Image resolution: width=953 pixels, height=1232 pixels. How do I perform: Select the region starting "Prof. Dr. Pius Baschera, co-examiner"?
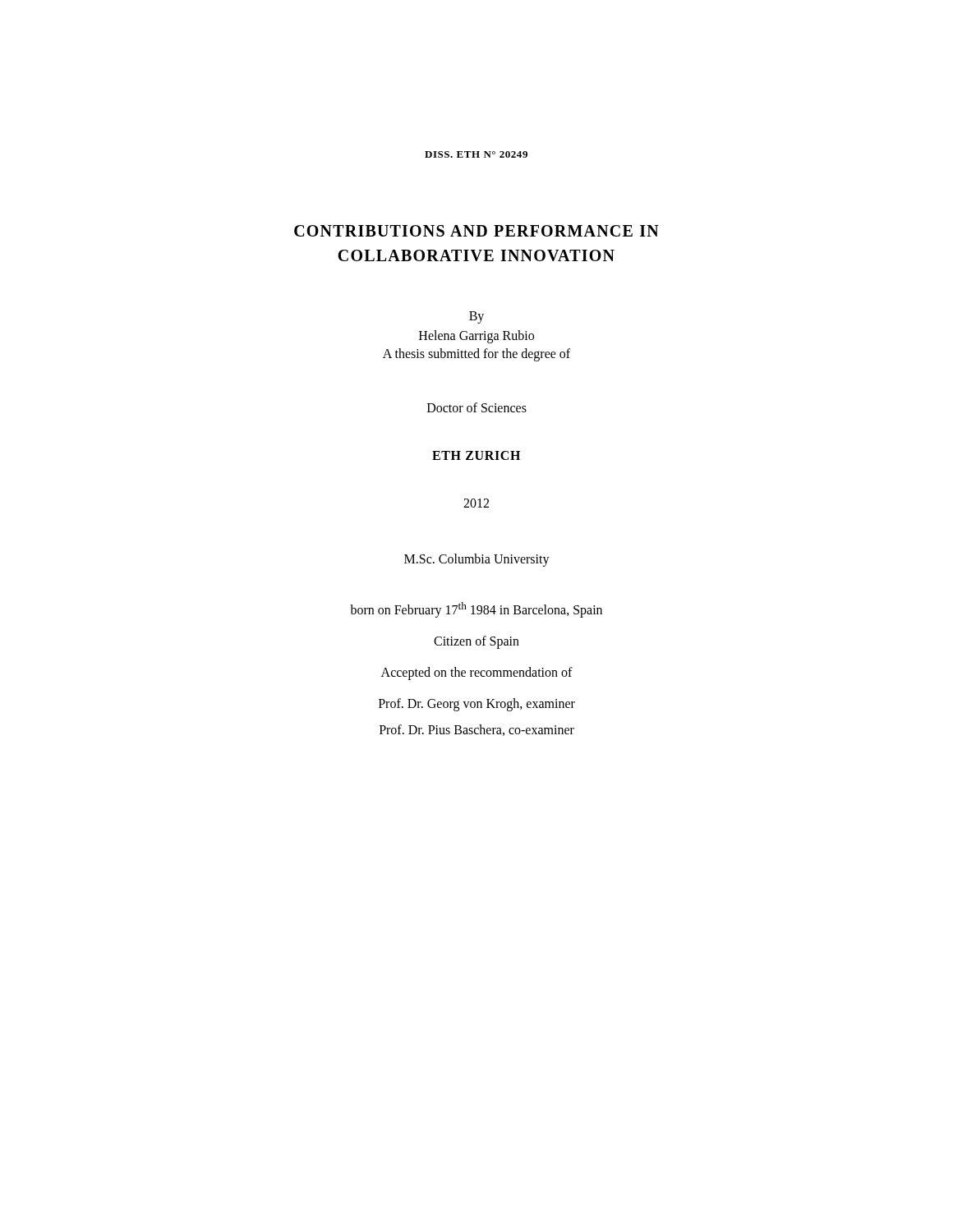point(476,730)
